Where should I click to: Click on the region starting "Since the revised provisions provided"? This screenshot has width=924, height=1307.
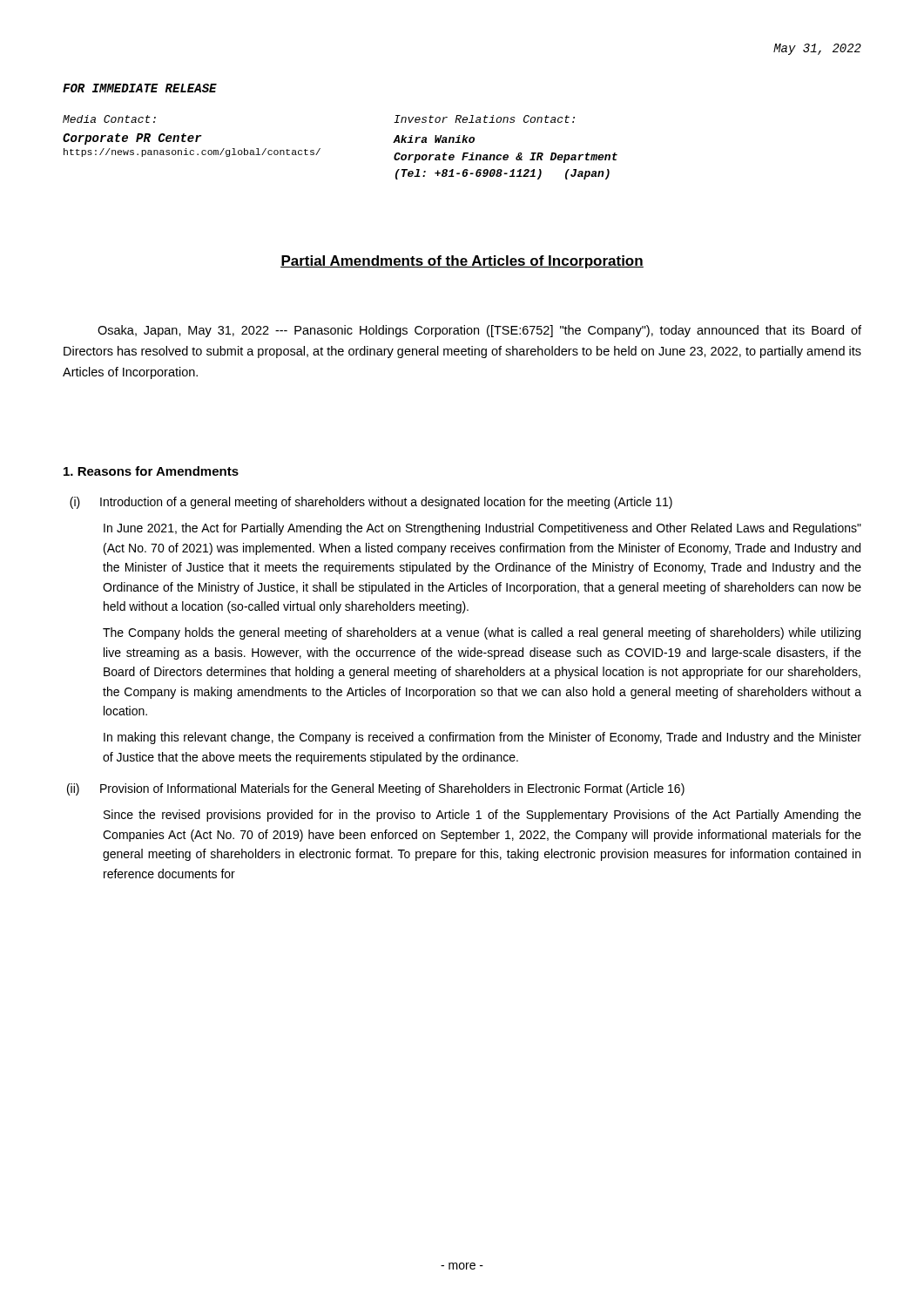482,844
